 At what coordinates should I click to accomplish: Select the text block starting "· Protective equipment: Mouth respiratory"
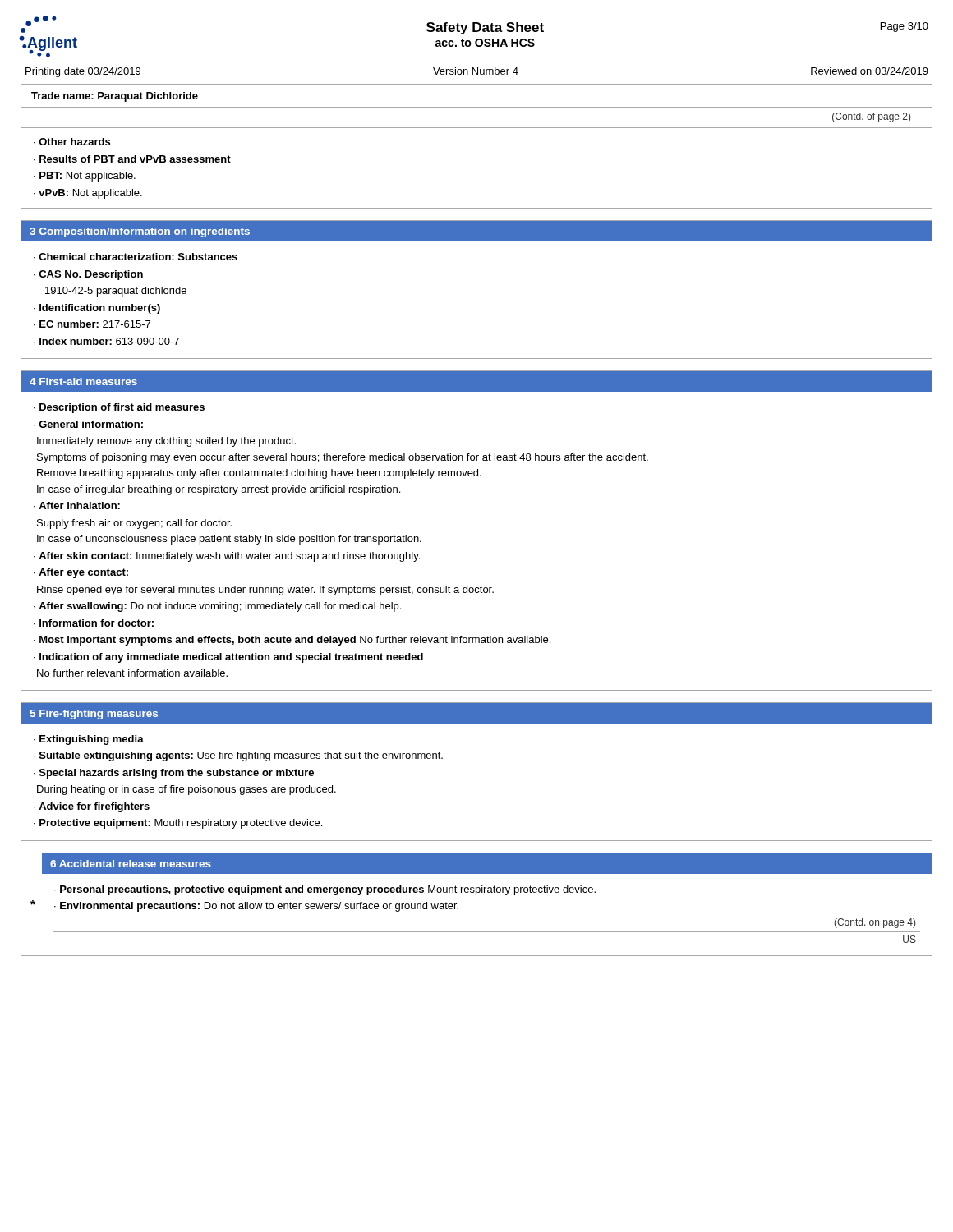[178, 823]
